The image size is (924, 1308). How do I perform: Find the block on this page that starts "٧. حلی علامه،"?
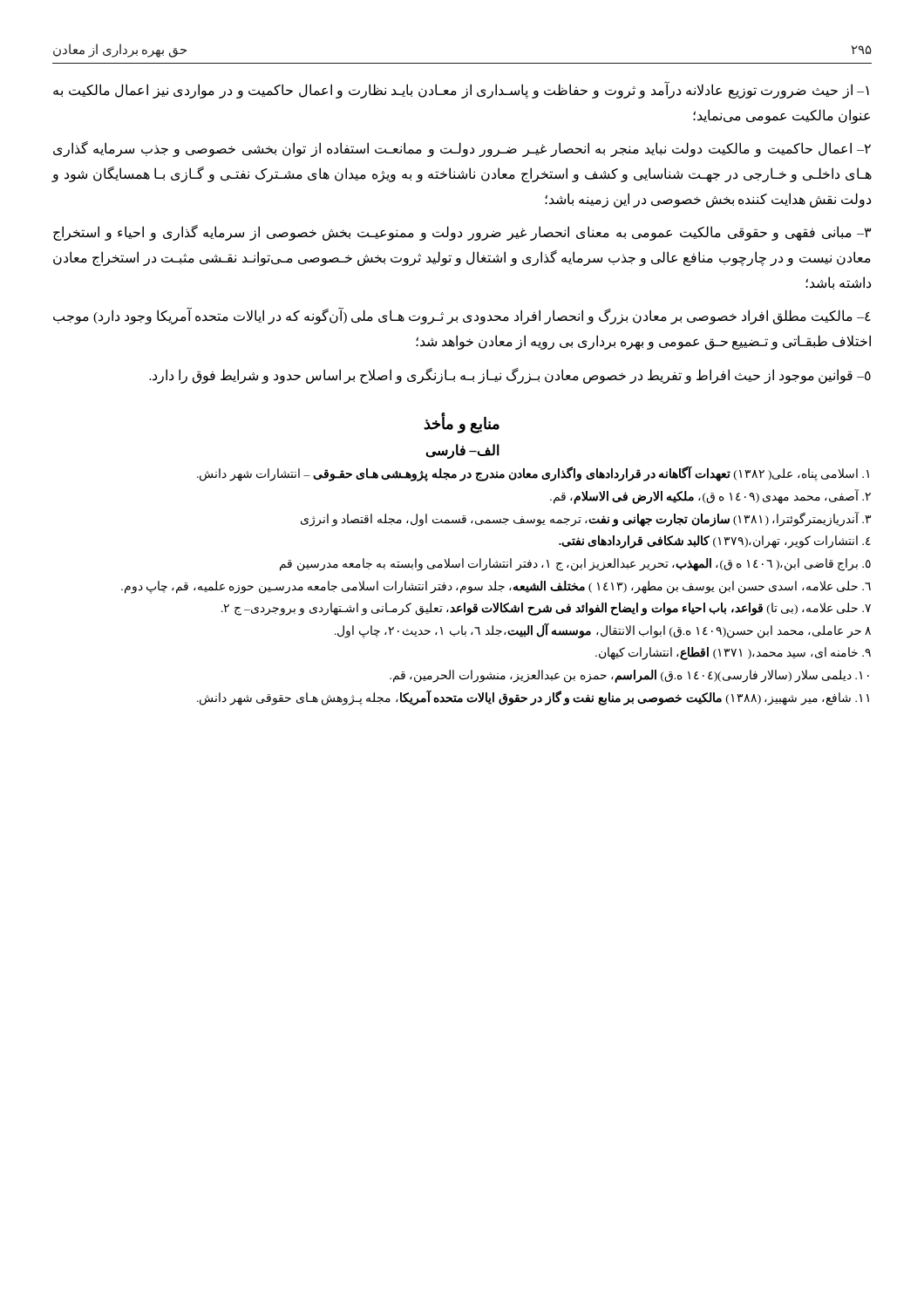[x=546, y=608]
